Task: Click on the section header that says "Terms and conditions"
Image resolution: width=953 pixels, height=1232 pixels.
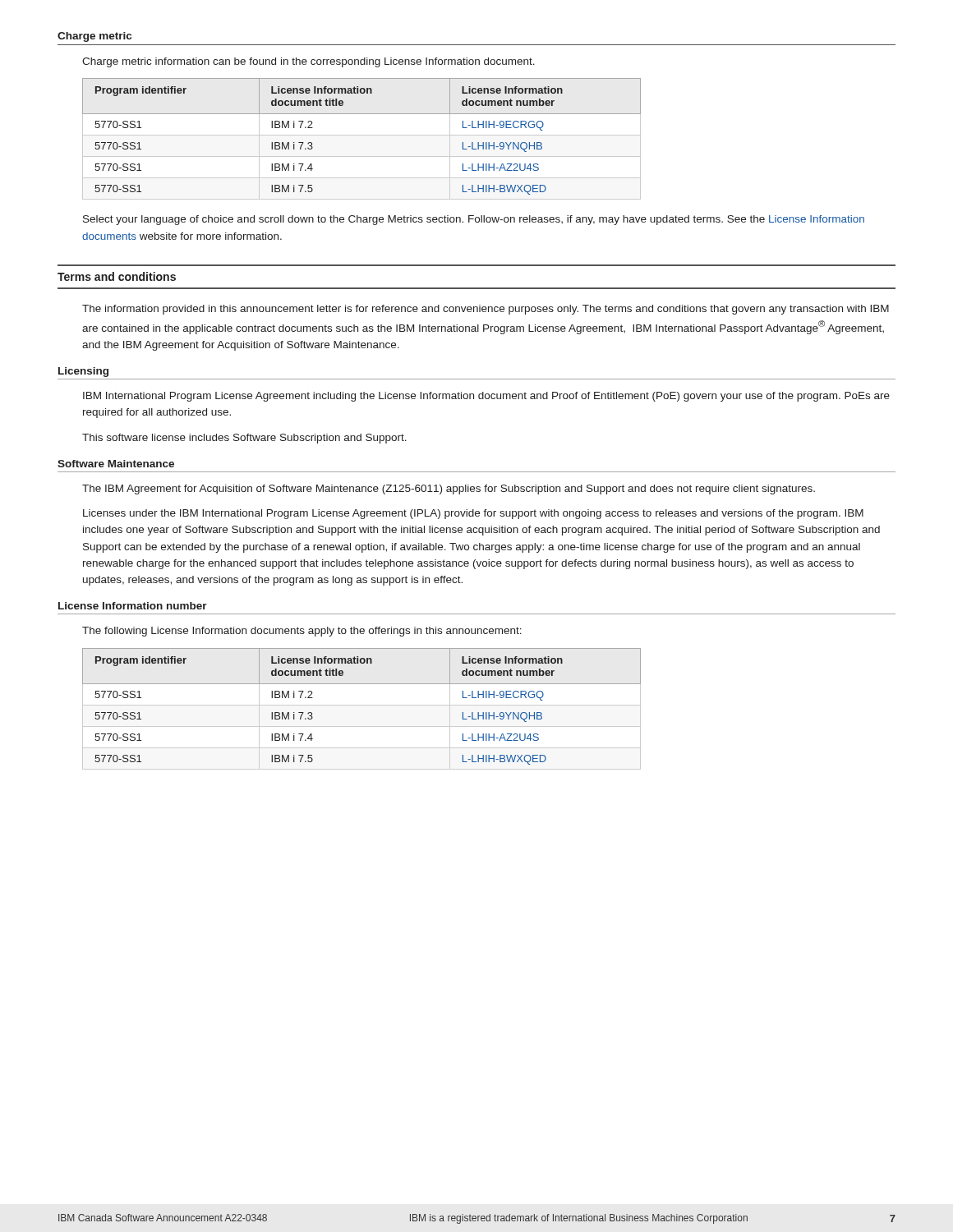Action: (476, 277)
